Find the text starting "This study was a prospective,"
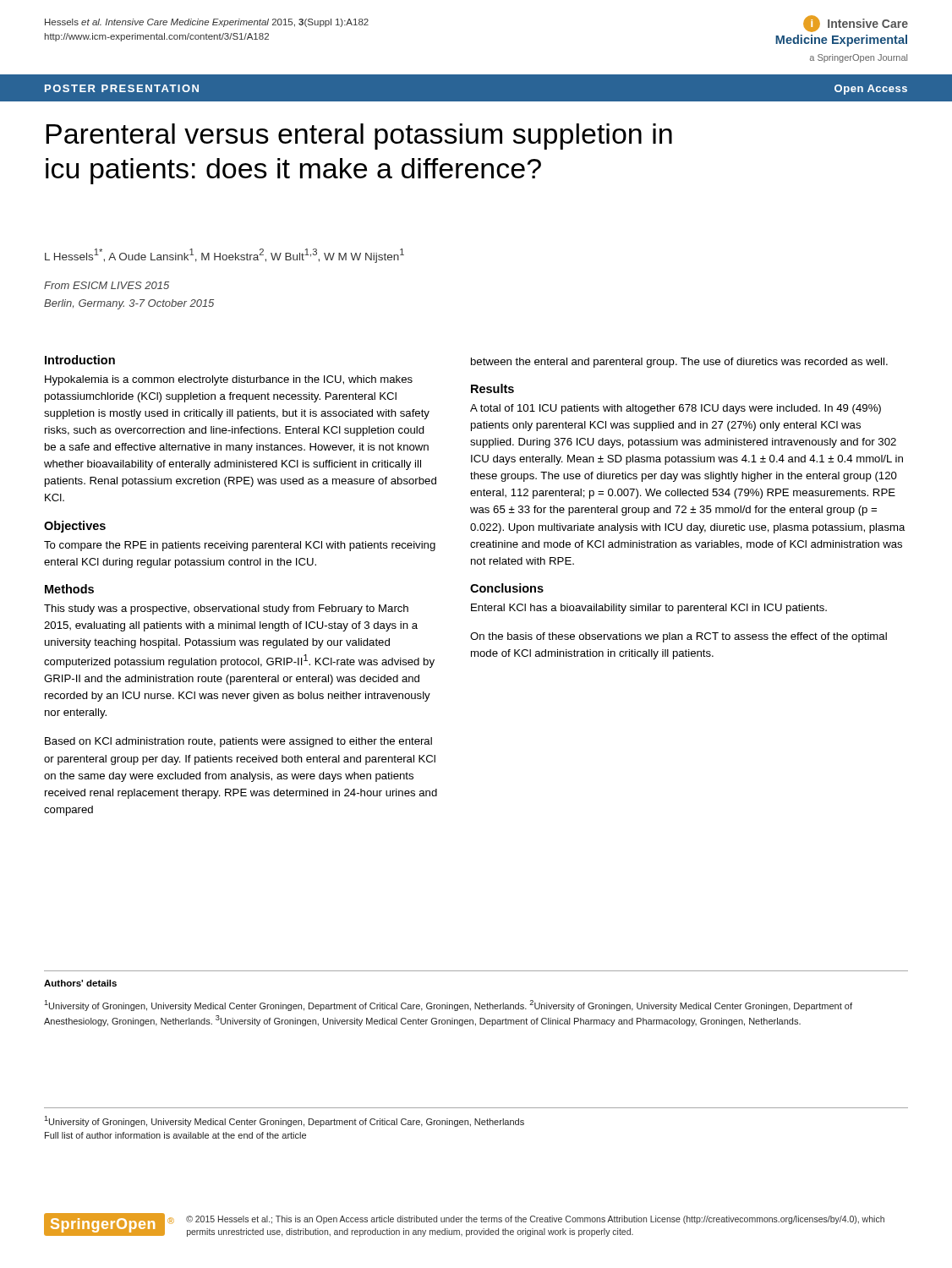The image size is (952, 1268). coord(239,660)
